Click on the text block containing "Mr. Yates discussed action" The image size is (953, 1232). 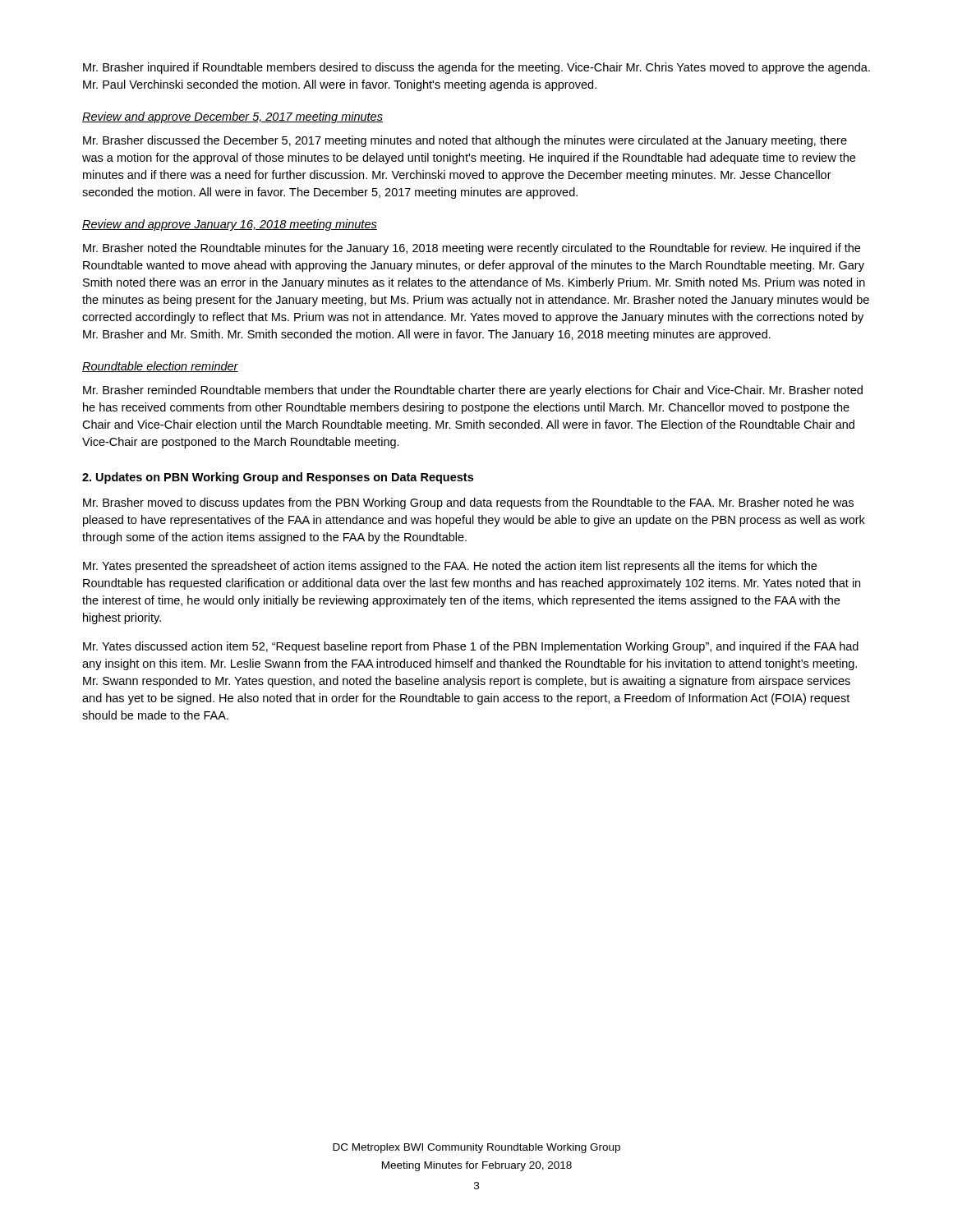[x=470, y=681]
